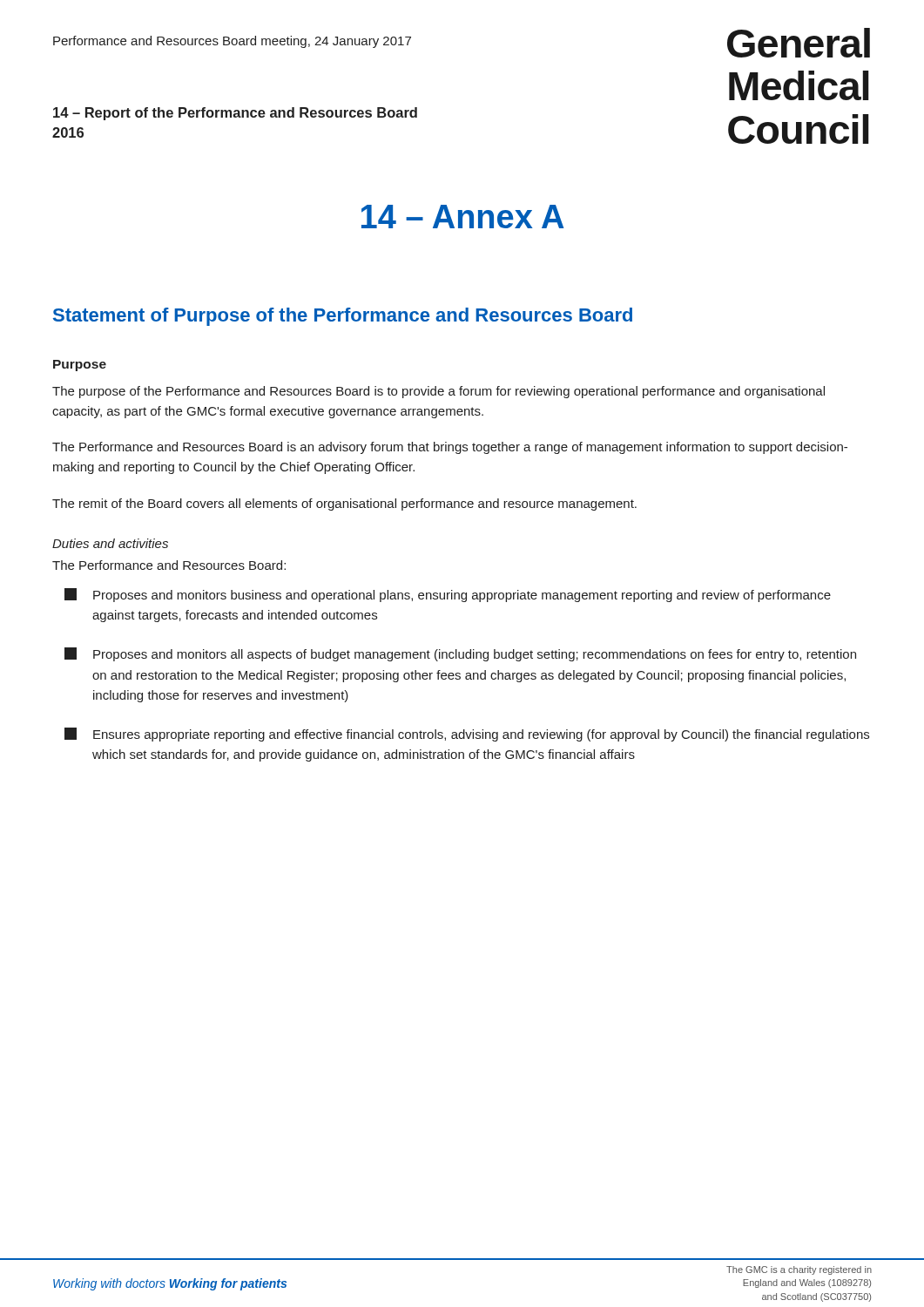924x1307 pixels.
Task: Navigate to the region starting "Duties and activities"
Action: tap(110, 543)
